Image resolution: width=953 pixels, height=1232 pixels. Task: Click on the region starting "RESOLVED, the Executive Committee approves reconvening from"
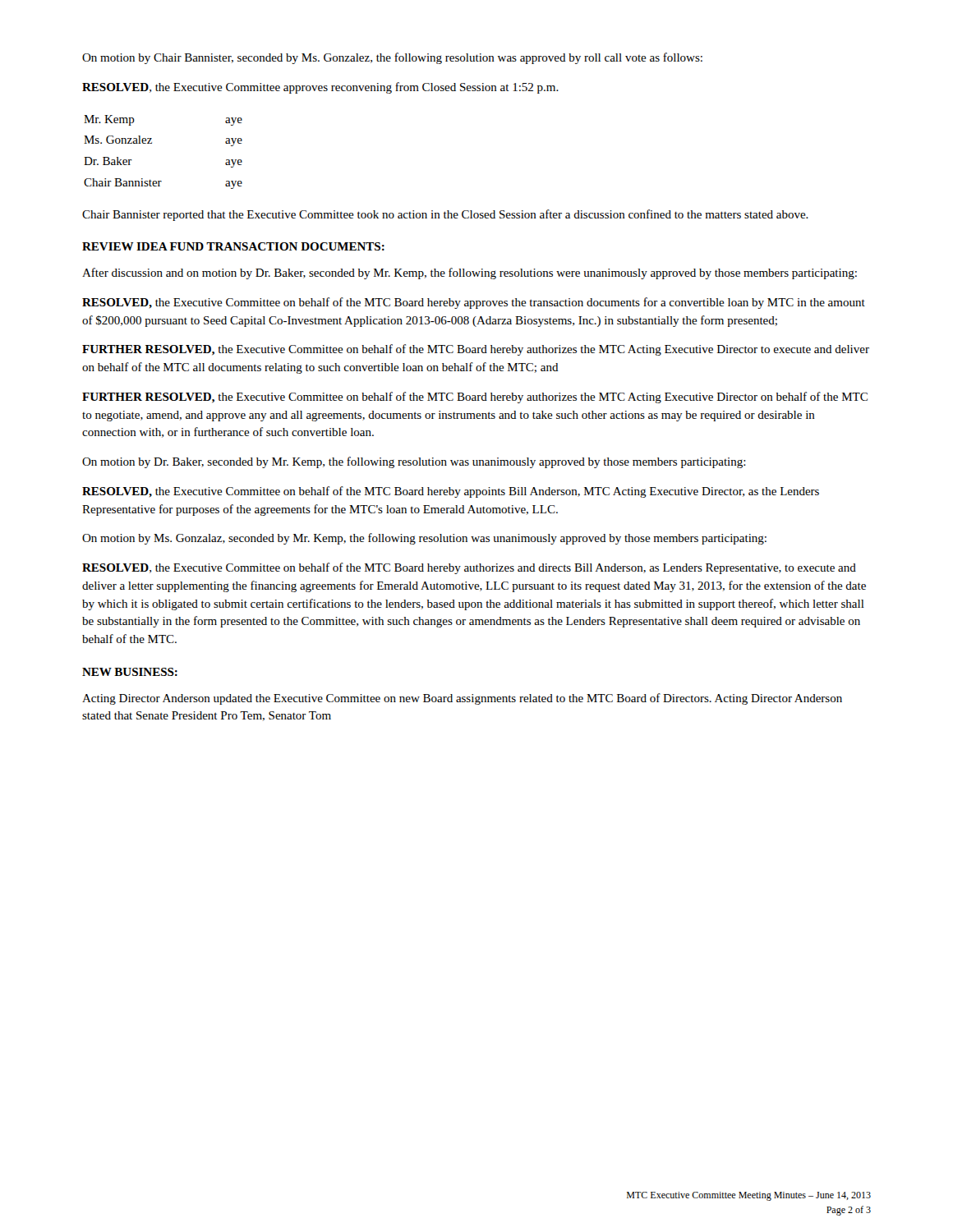(x=476, y=88)
